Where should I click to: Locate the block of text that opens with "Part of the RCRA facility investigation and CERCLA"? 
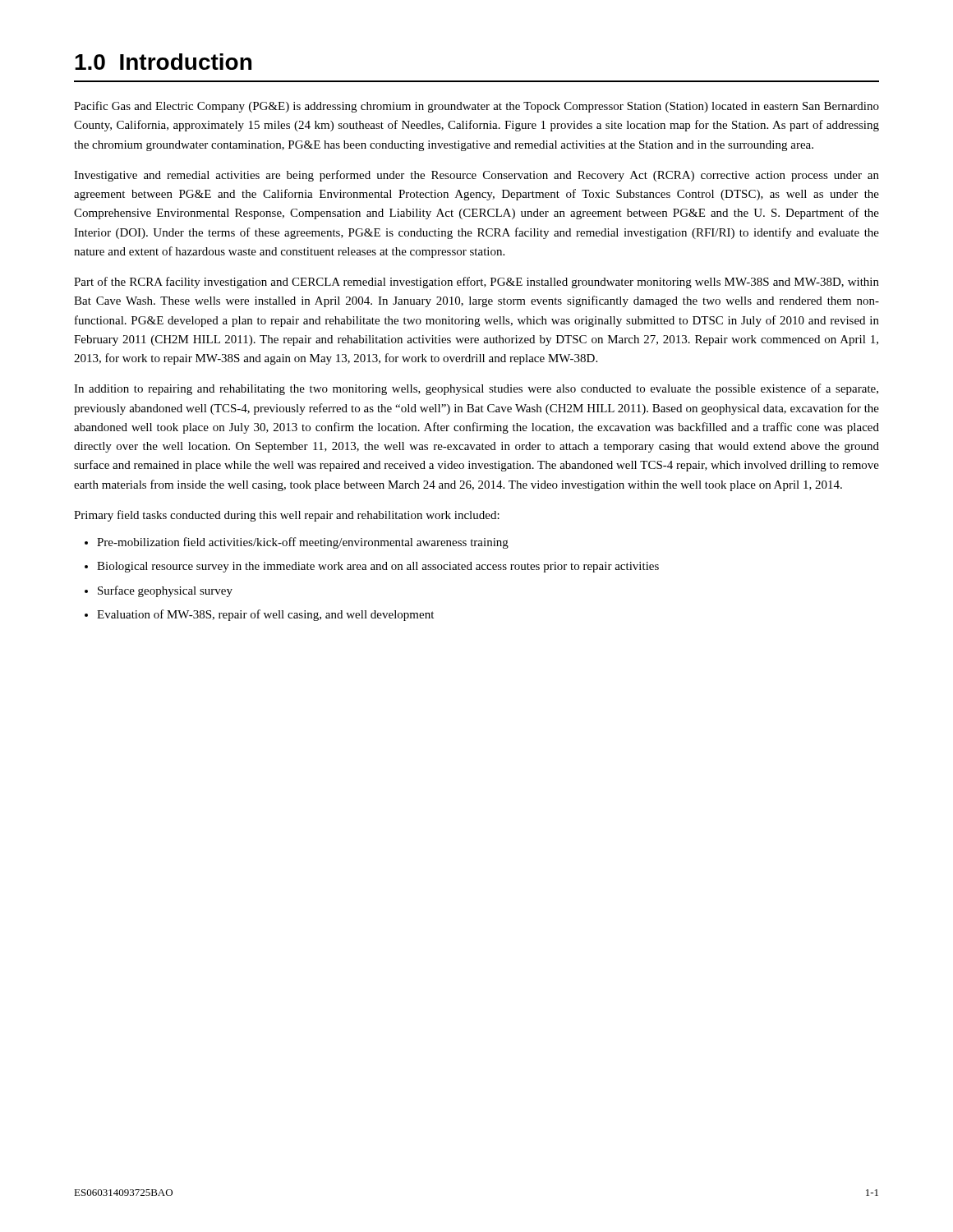tap(476, 320)
